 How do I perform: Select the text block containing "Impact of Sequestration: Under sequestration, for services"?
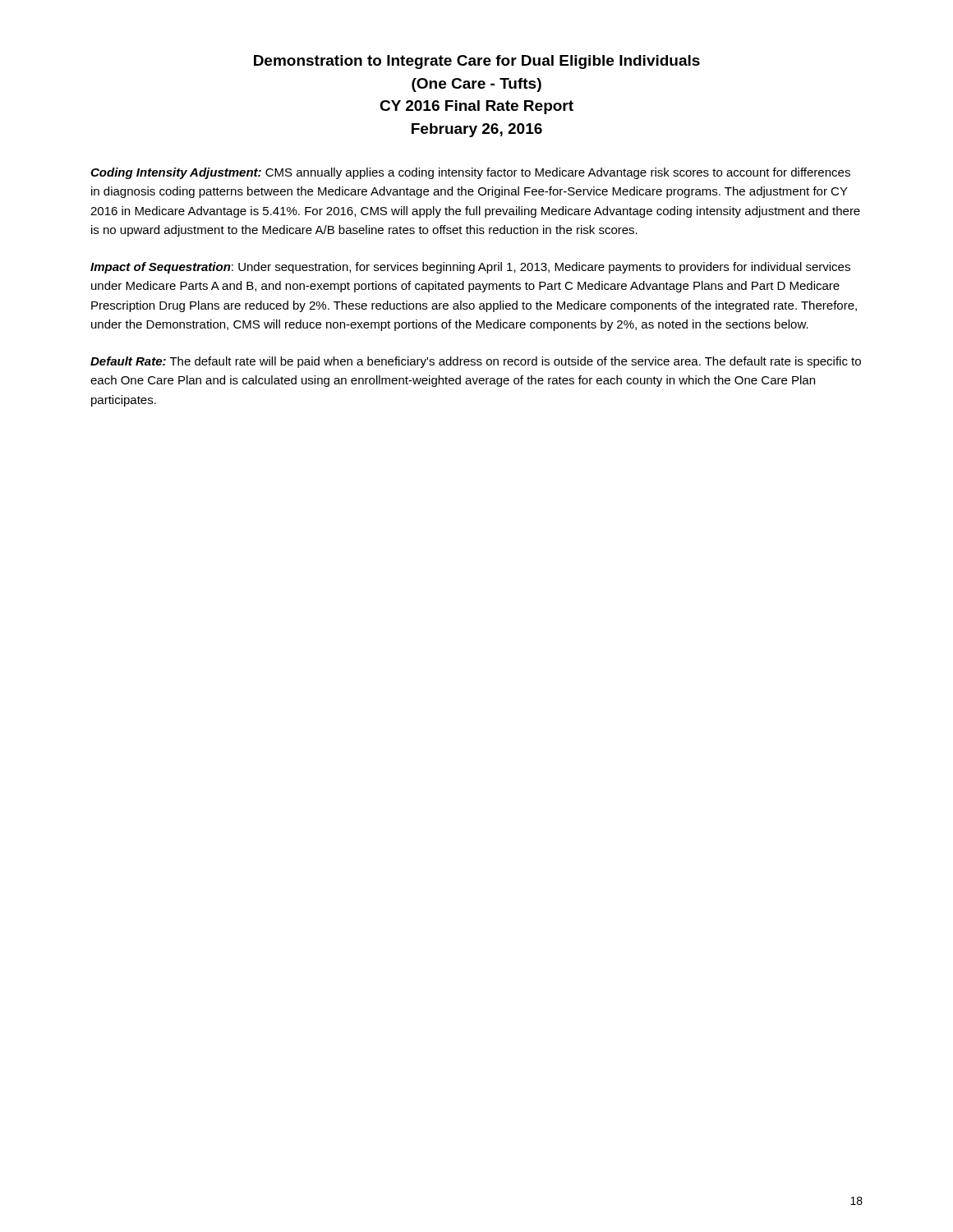(474, 295)
